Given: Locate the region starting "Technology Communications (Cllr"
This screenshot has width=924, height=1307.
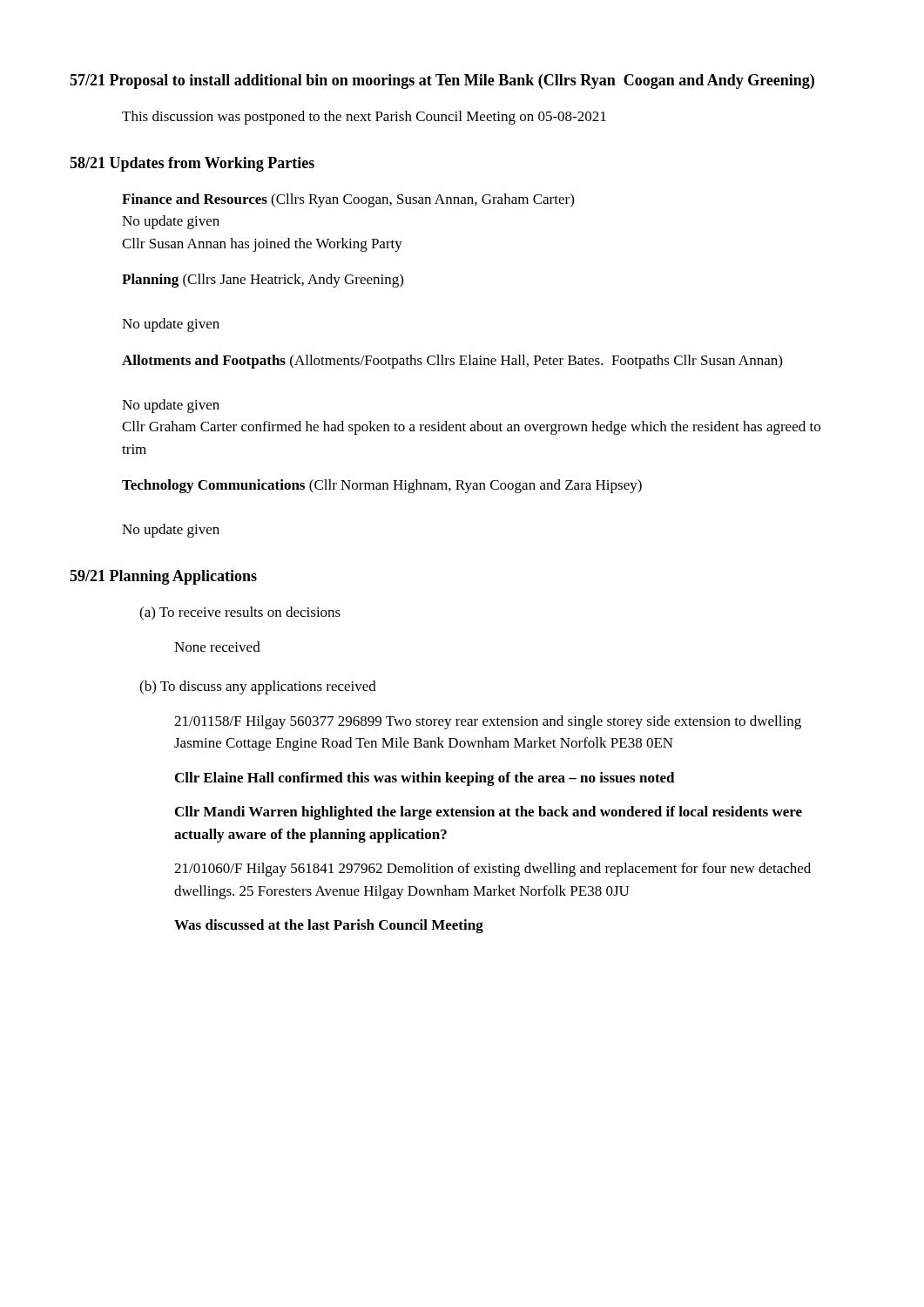Looking at the screenshot, I should coord(382,486).
